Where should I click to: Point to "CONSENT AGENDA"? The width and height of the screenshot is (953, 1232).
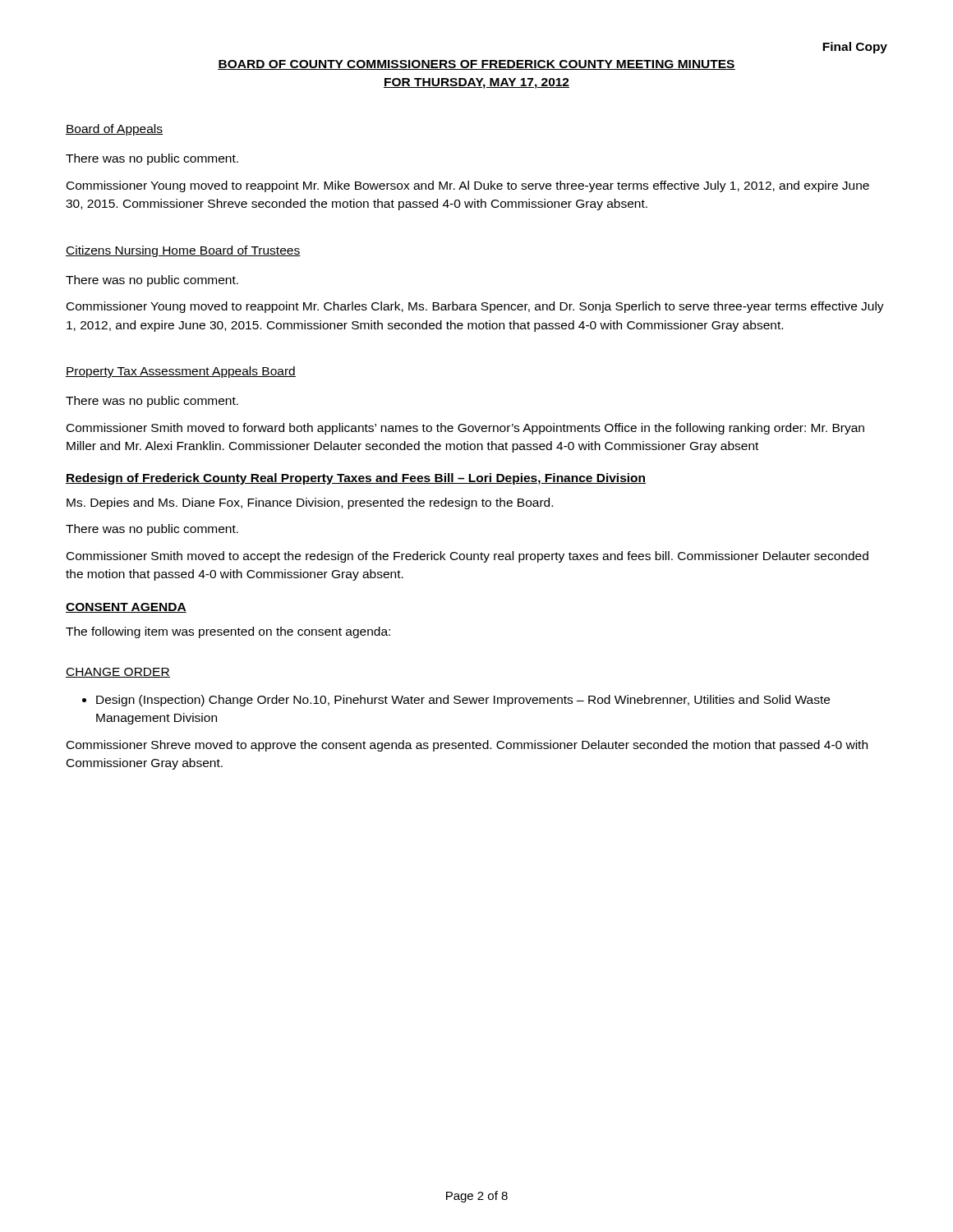[126, 607]
